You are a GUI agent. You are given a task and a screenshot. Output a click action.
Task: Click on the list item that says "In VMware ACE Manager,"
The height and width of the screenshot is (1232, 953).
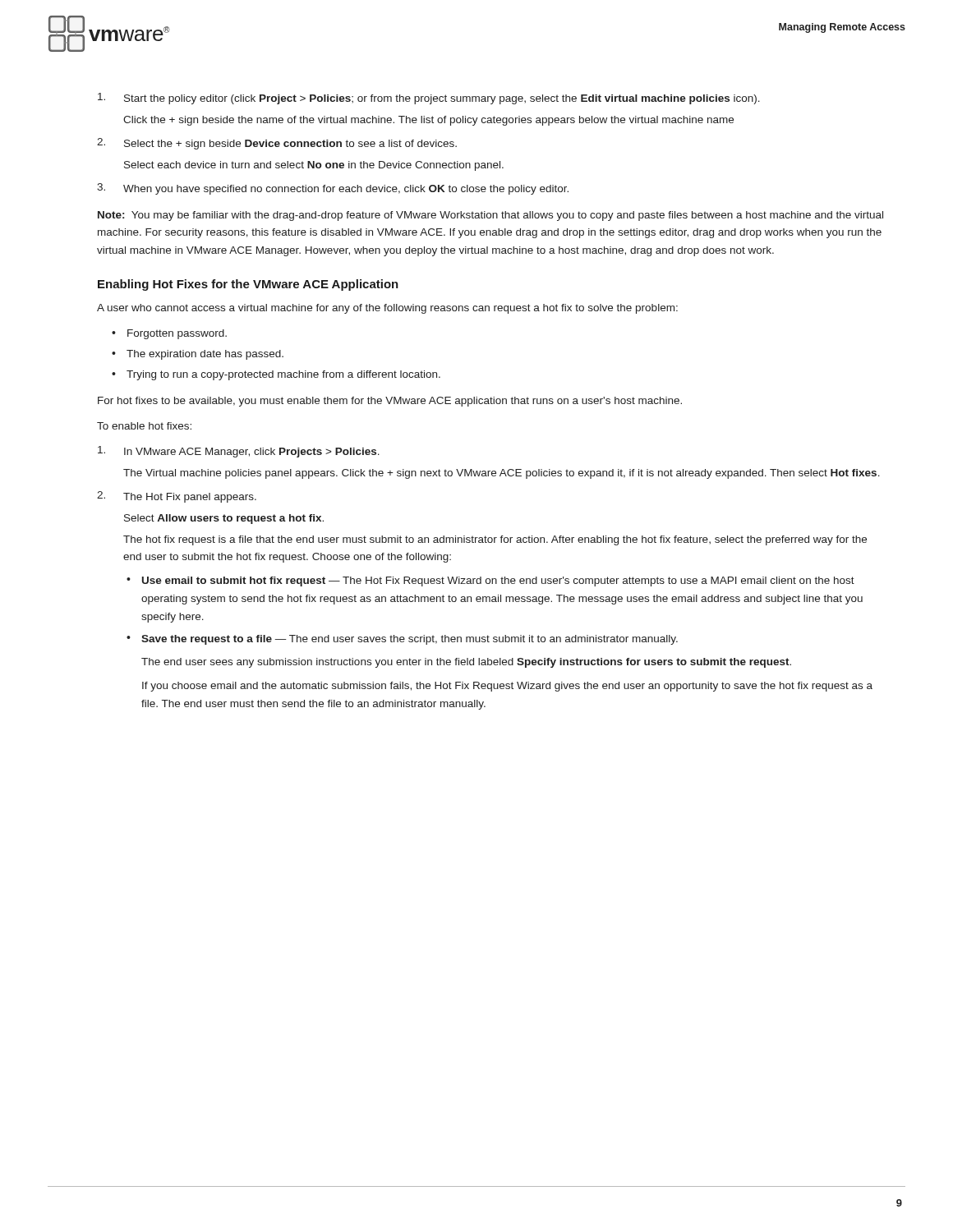click(492, 463)
